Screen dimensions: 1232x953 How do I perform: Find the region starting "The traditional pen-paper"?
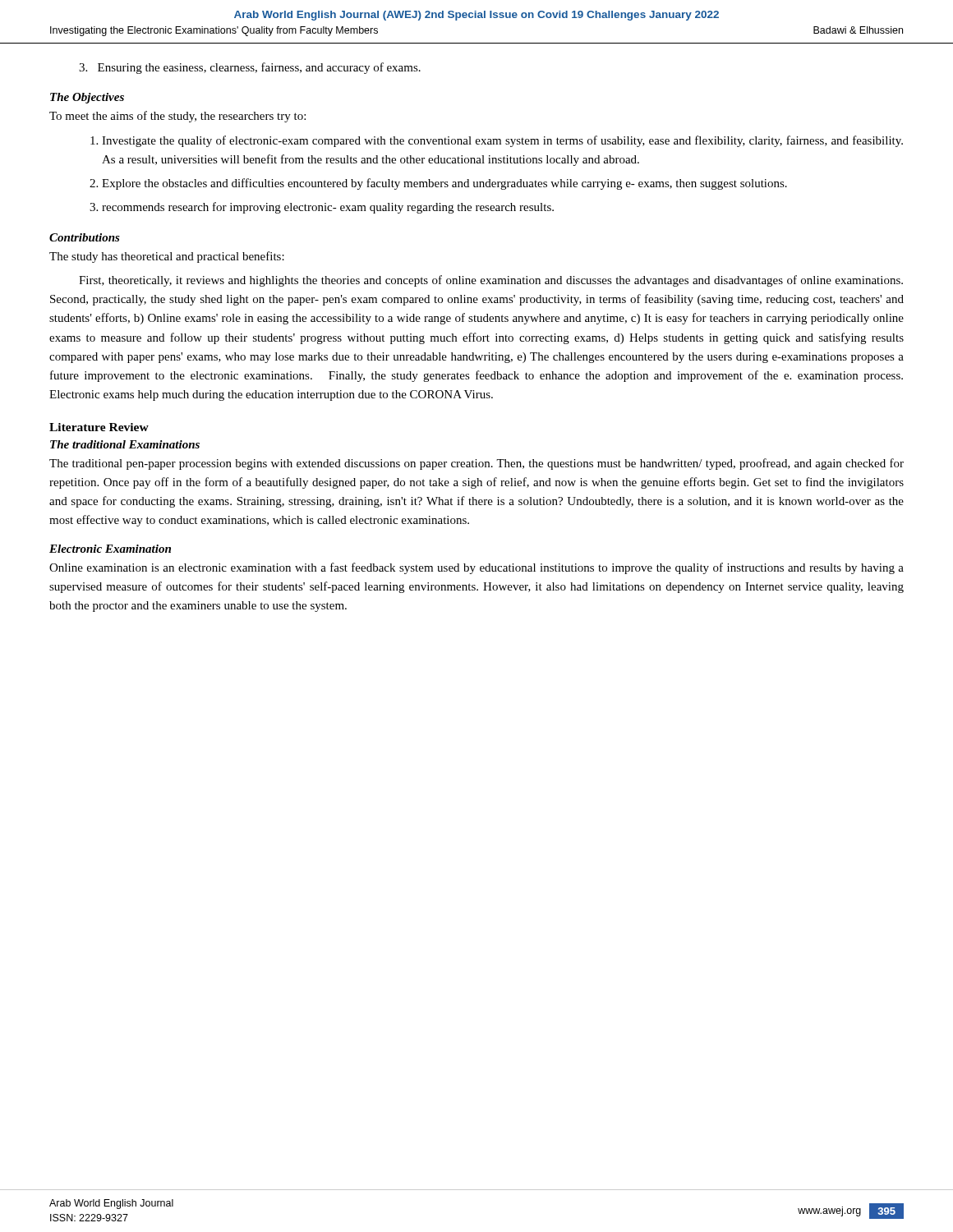click(x=476, y=492)
